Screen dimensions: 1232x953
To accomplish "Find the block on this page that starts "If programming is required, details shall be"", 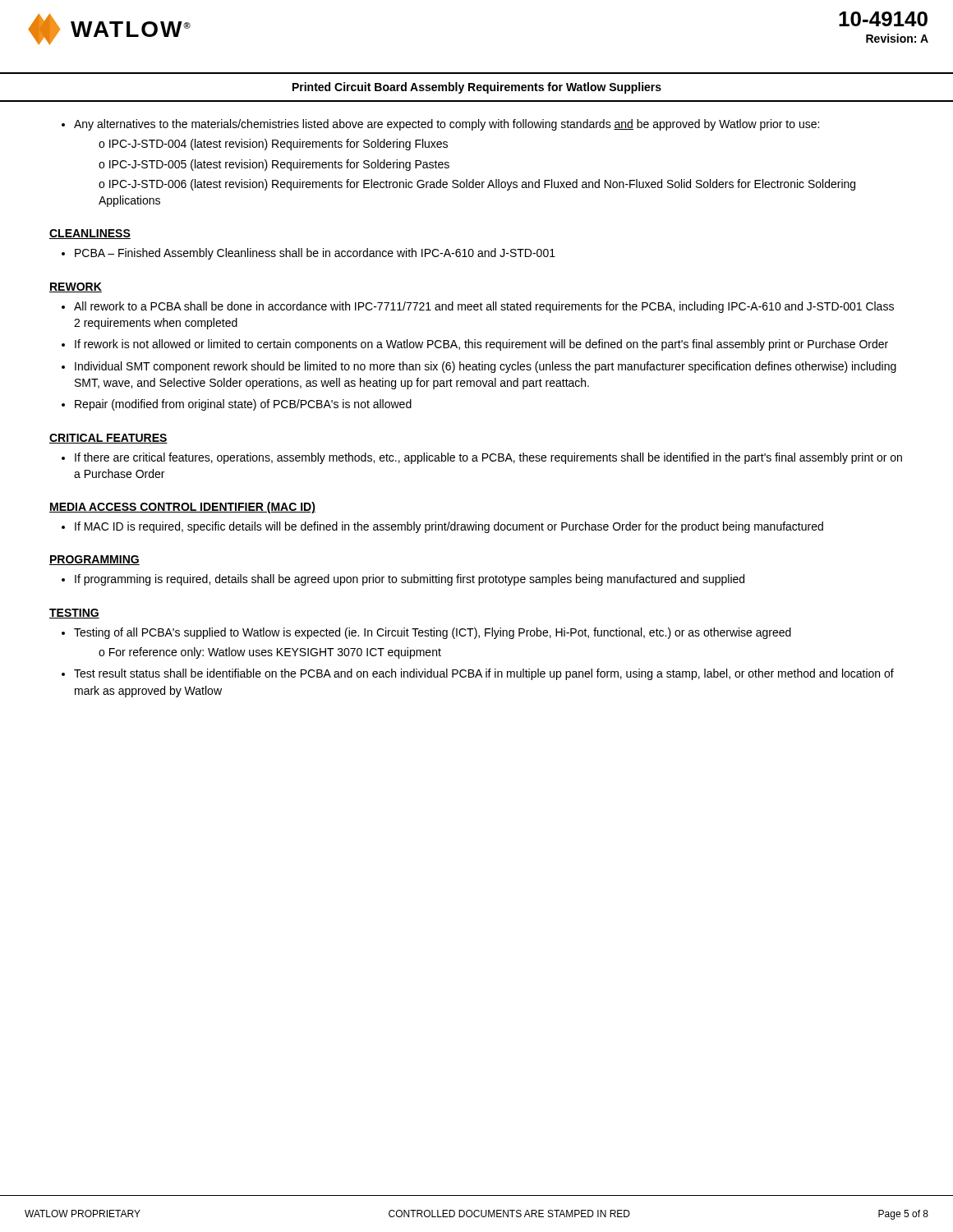I will (410, 579).
